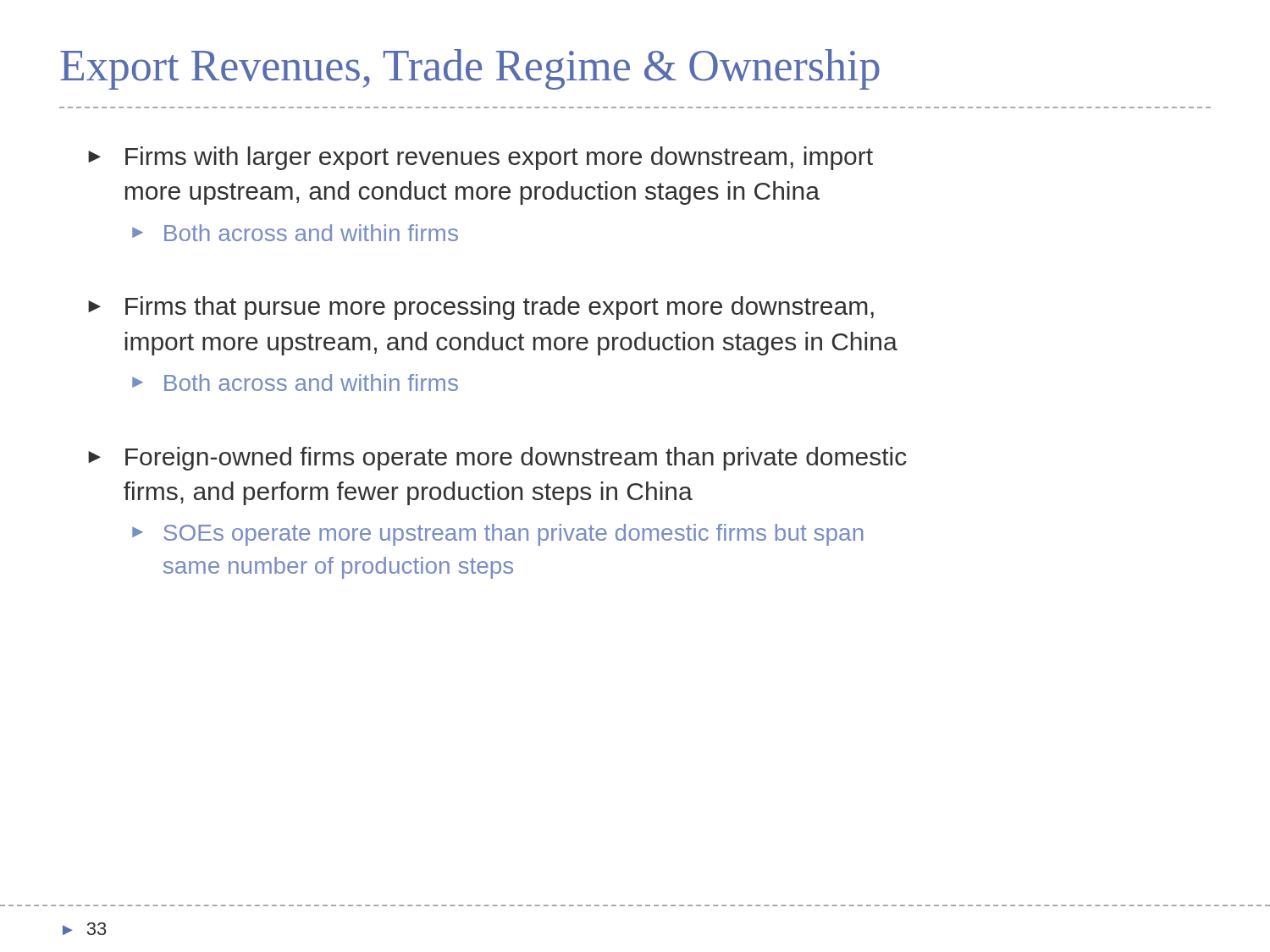
Task: Point to the block beginning "► Firms with larger export revenues export"
Action: click(x=479, y=174)
